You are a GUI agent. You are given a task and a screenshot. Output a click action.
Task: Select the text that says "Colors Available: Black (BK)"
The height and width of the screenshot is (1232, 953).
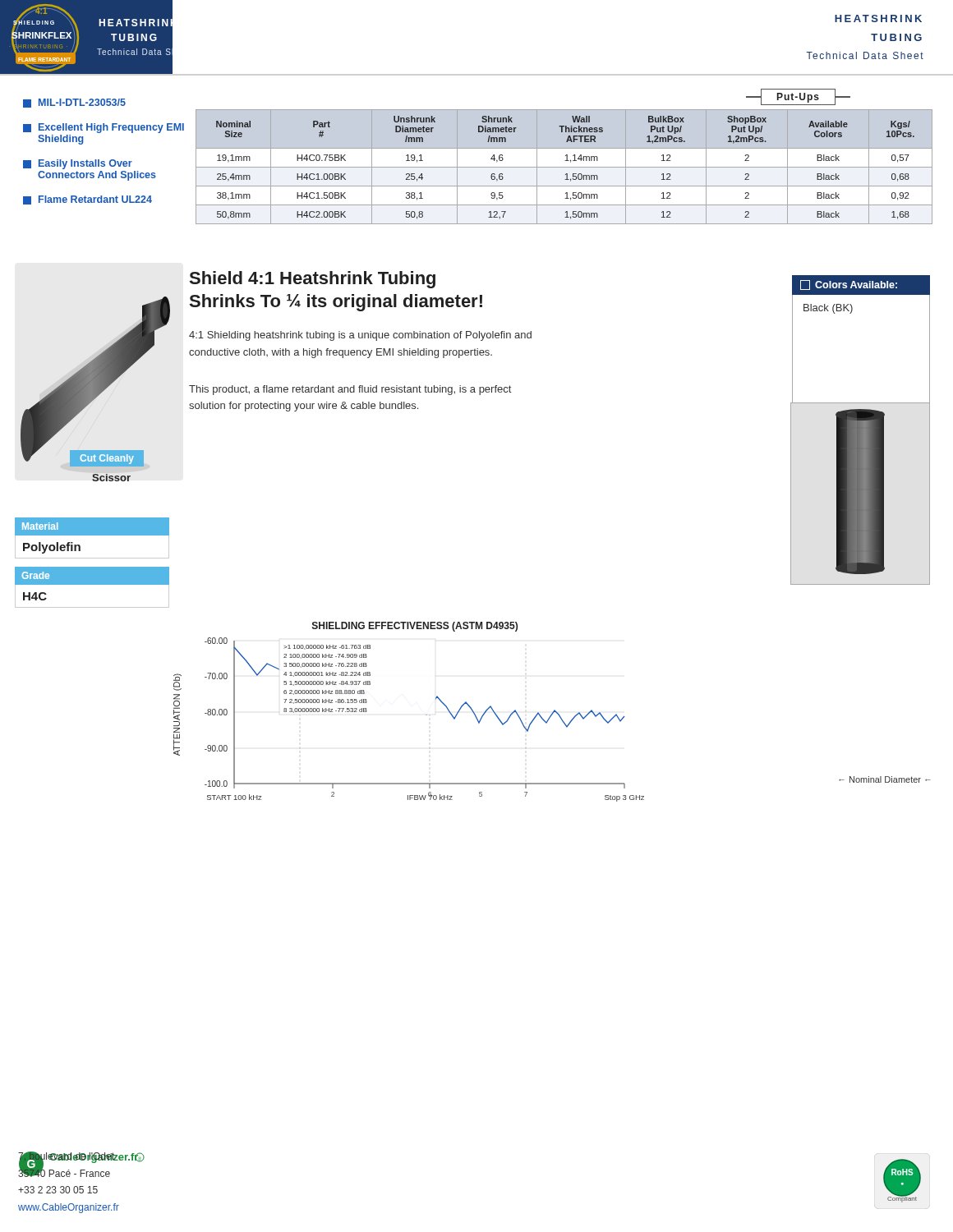(861, 351)
